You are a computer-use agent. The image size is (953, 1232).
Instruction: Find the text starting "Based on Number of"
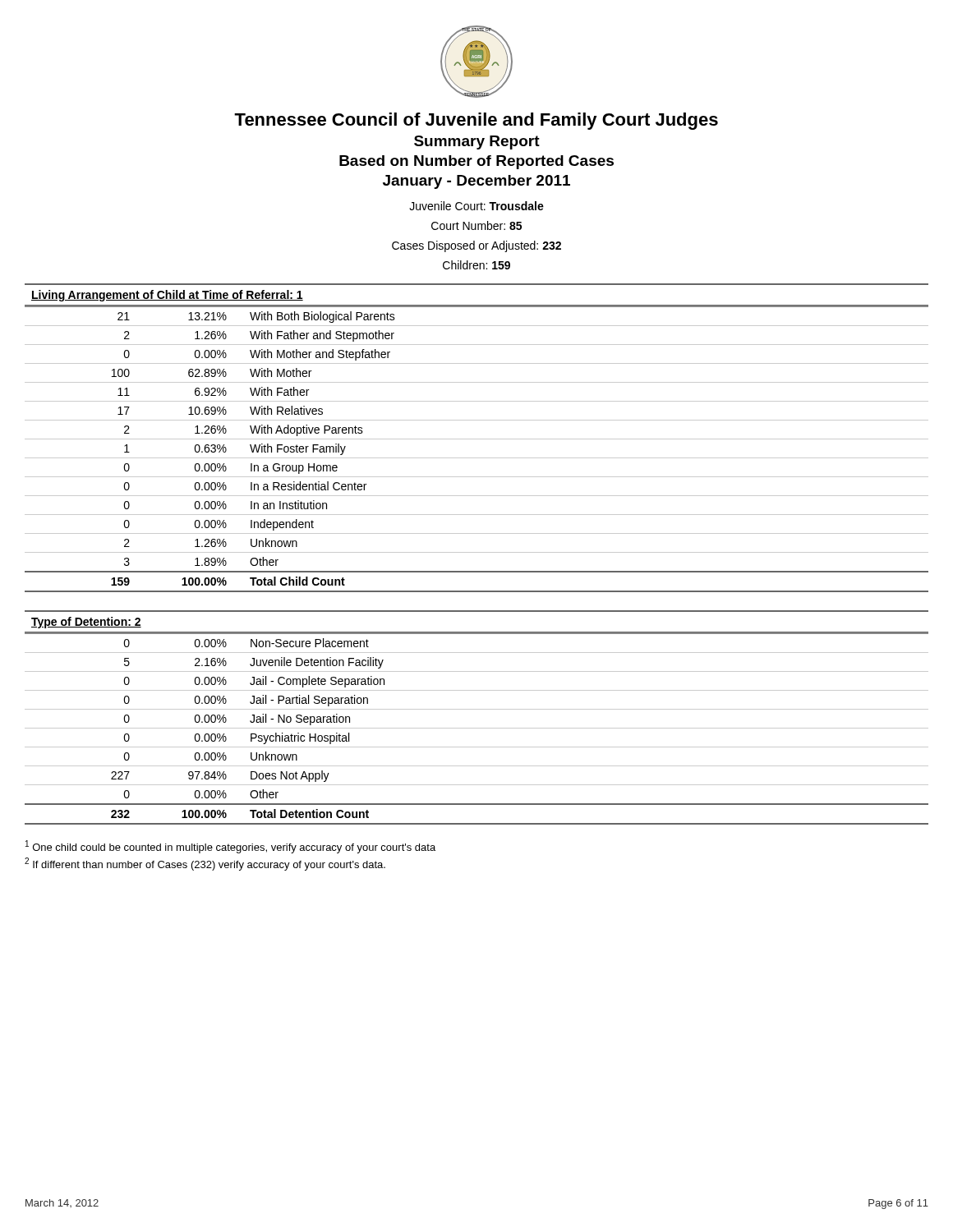[x=476, y=161]
